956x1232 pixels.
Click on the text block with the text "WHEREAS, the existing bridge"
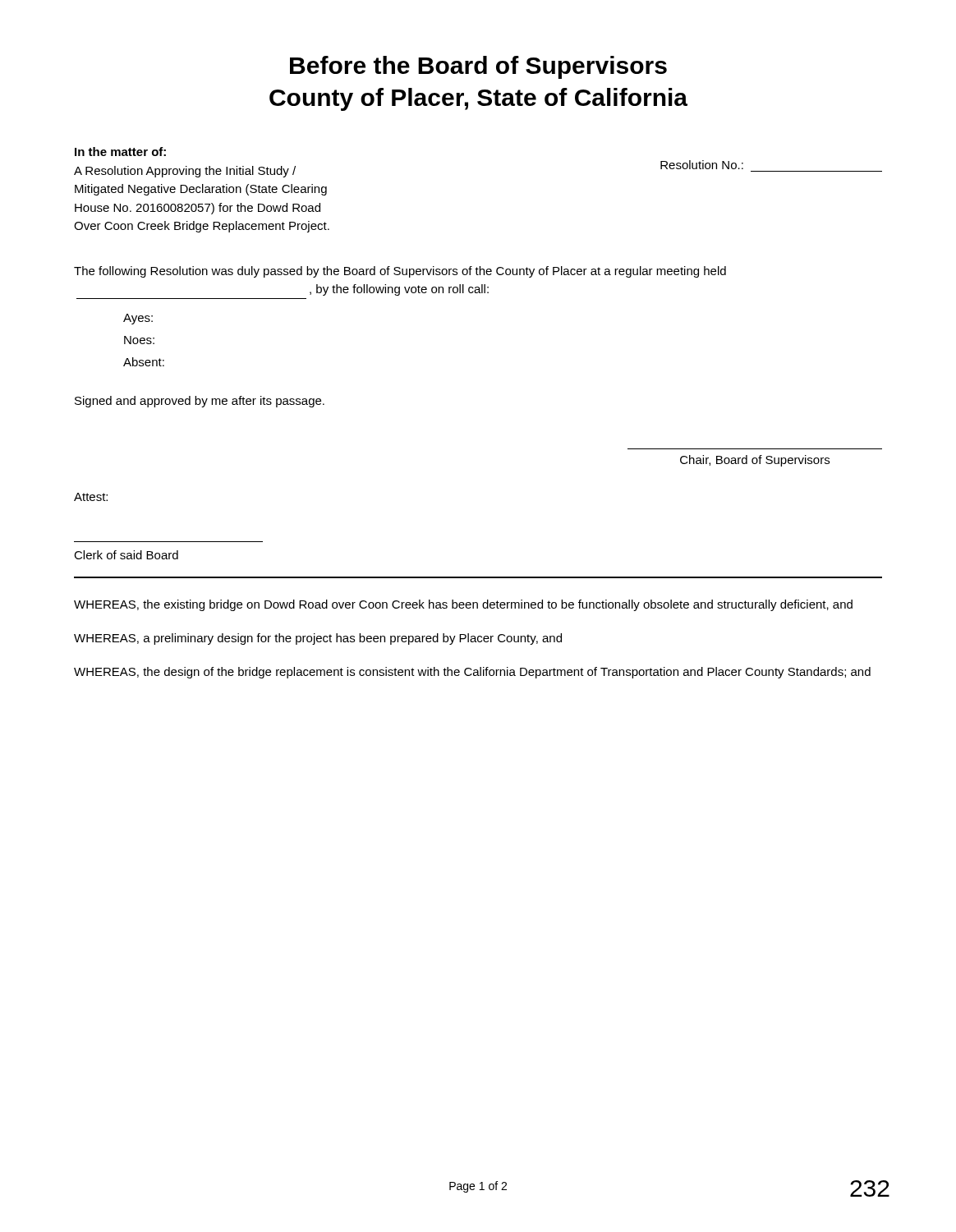464,604
